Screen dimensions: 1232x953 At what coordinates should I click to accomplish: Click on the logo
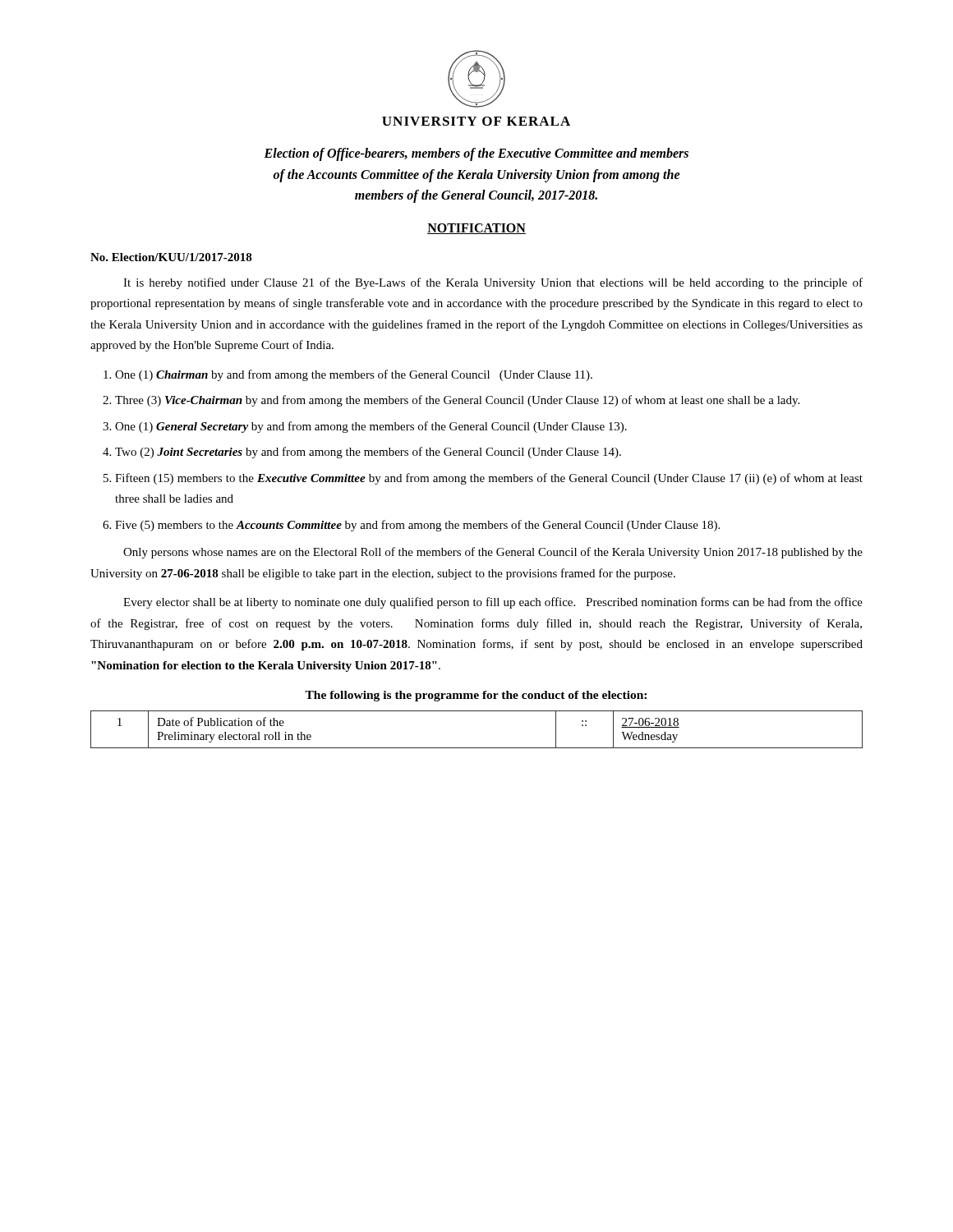point(476,79)
